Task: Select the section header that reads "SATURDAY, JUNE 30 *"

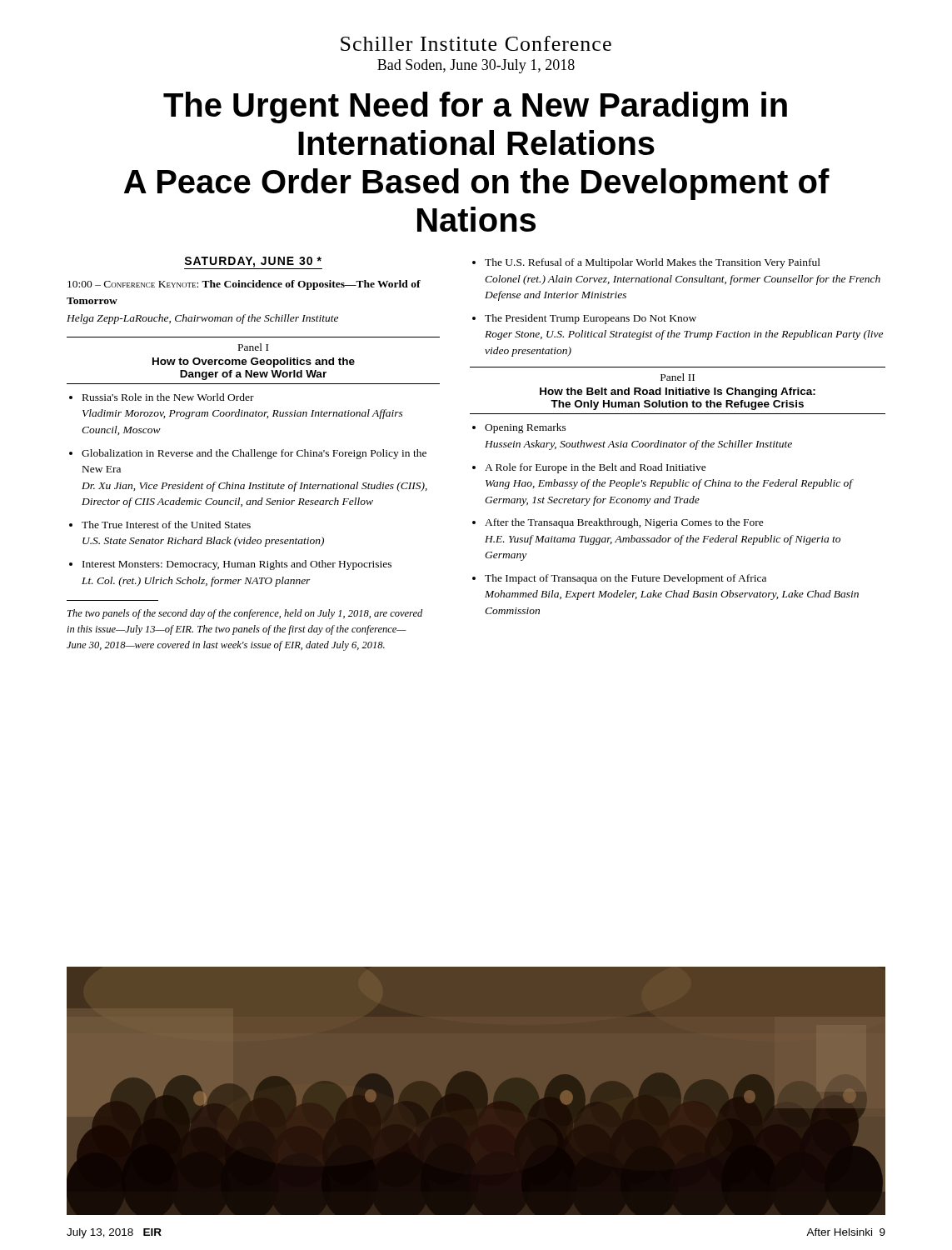Action: [x=253, y=261]
